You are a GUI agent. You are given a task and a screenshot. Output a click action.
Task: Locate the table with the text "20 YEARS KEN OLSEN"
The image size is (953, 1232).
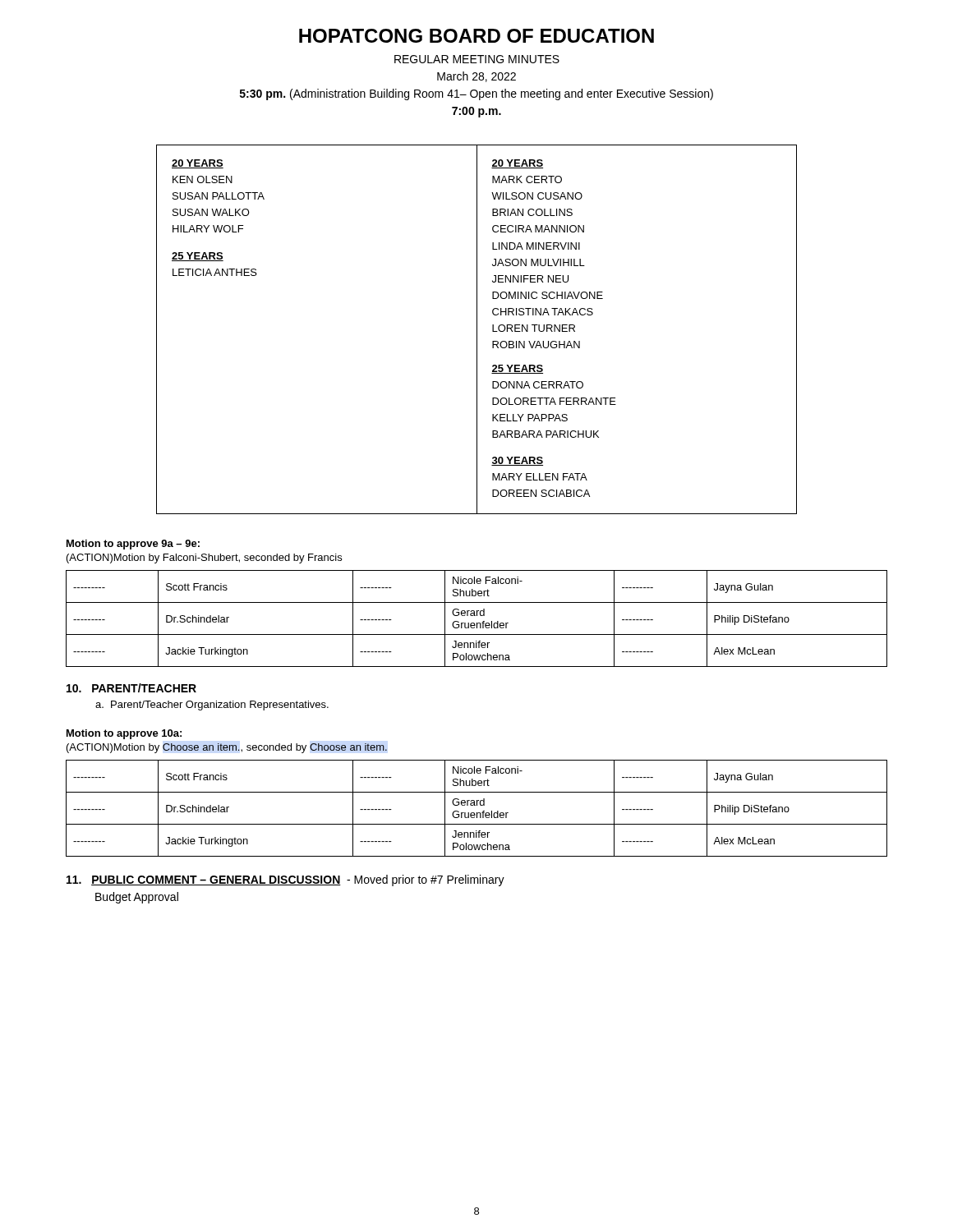click(476, 329)
